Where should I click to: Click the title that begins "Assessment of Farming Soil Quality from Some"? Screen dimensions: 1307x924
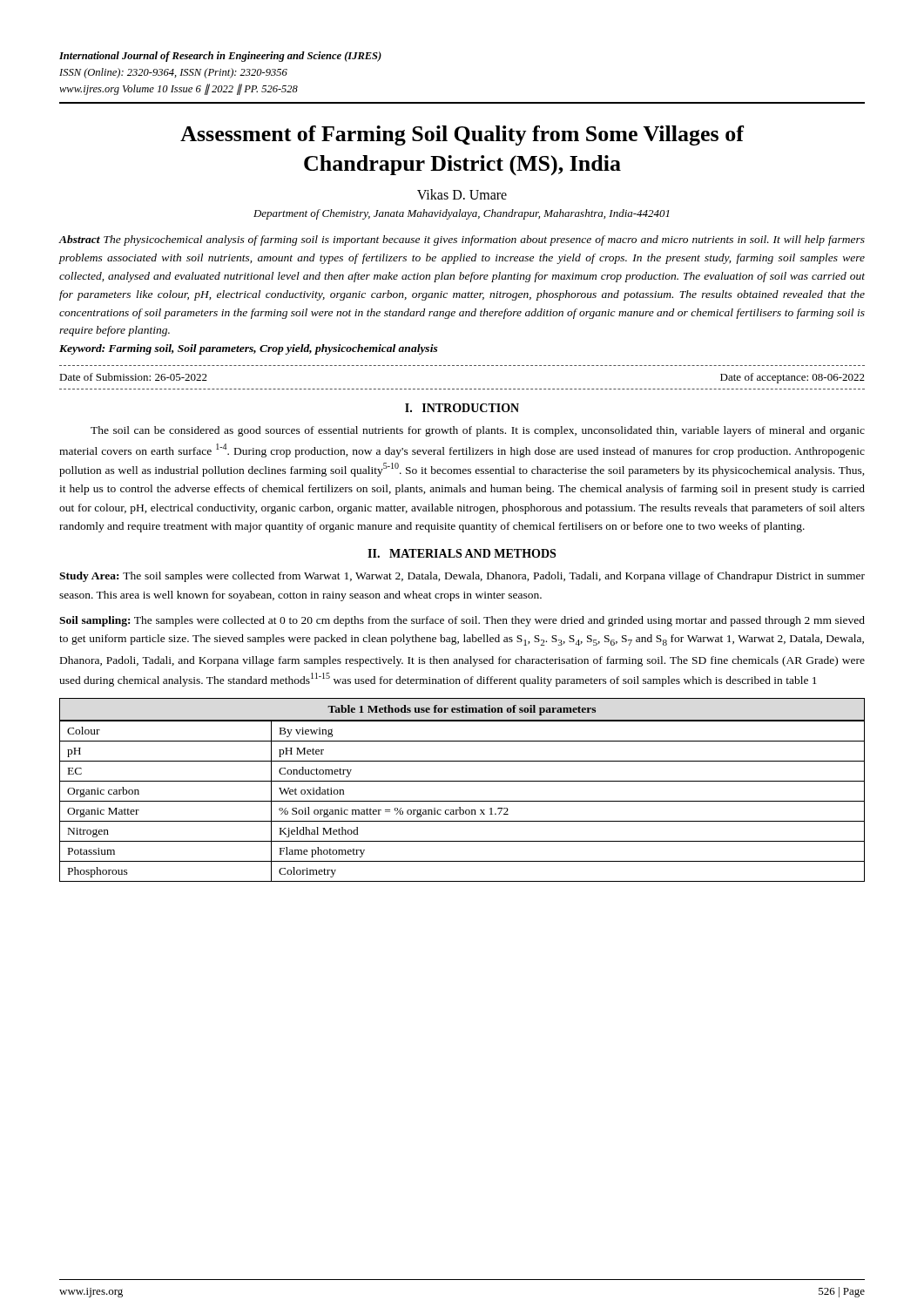(x=462, y=149)
